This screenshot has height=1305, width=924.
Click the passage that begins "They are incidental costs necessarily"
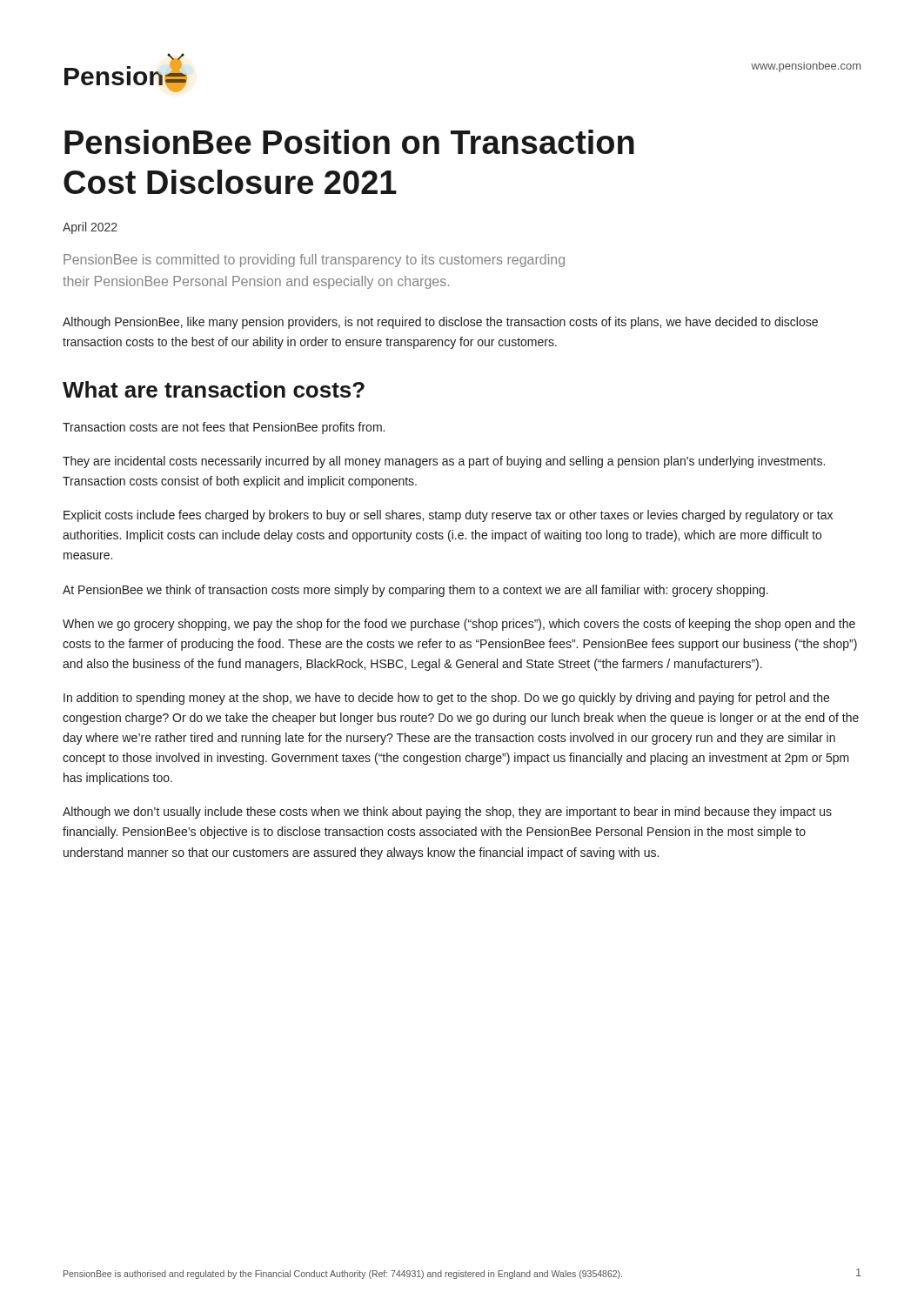(x=444, y=471)
